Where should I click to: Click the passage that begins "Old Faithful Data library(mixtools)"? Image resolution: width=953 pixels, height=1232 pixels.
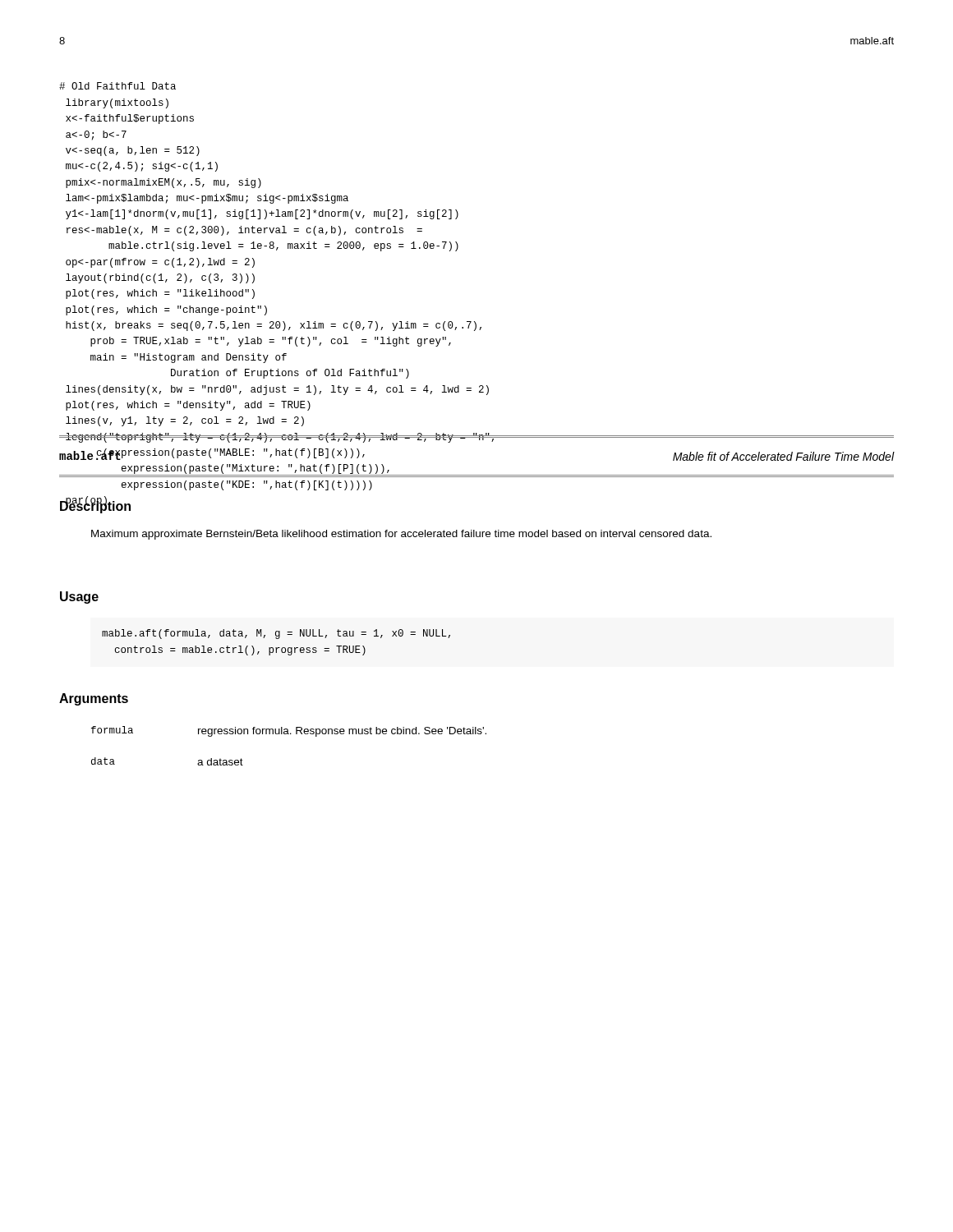pos(117,86)
